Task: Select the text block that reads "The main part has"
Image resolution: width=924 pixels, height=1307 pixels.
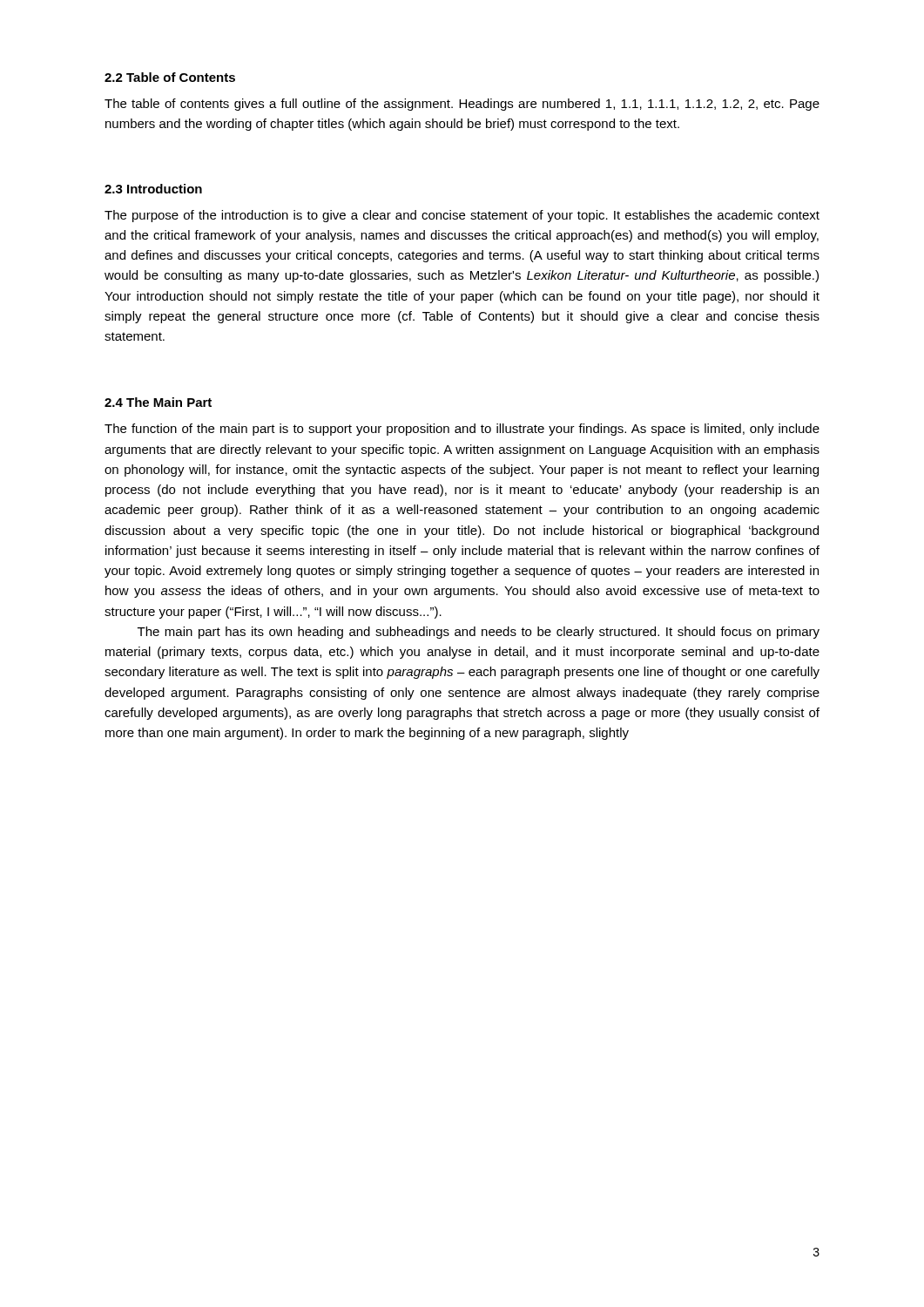Action: (462, 682)
